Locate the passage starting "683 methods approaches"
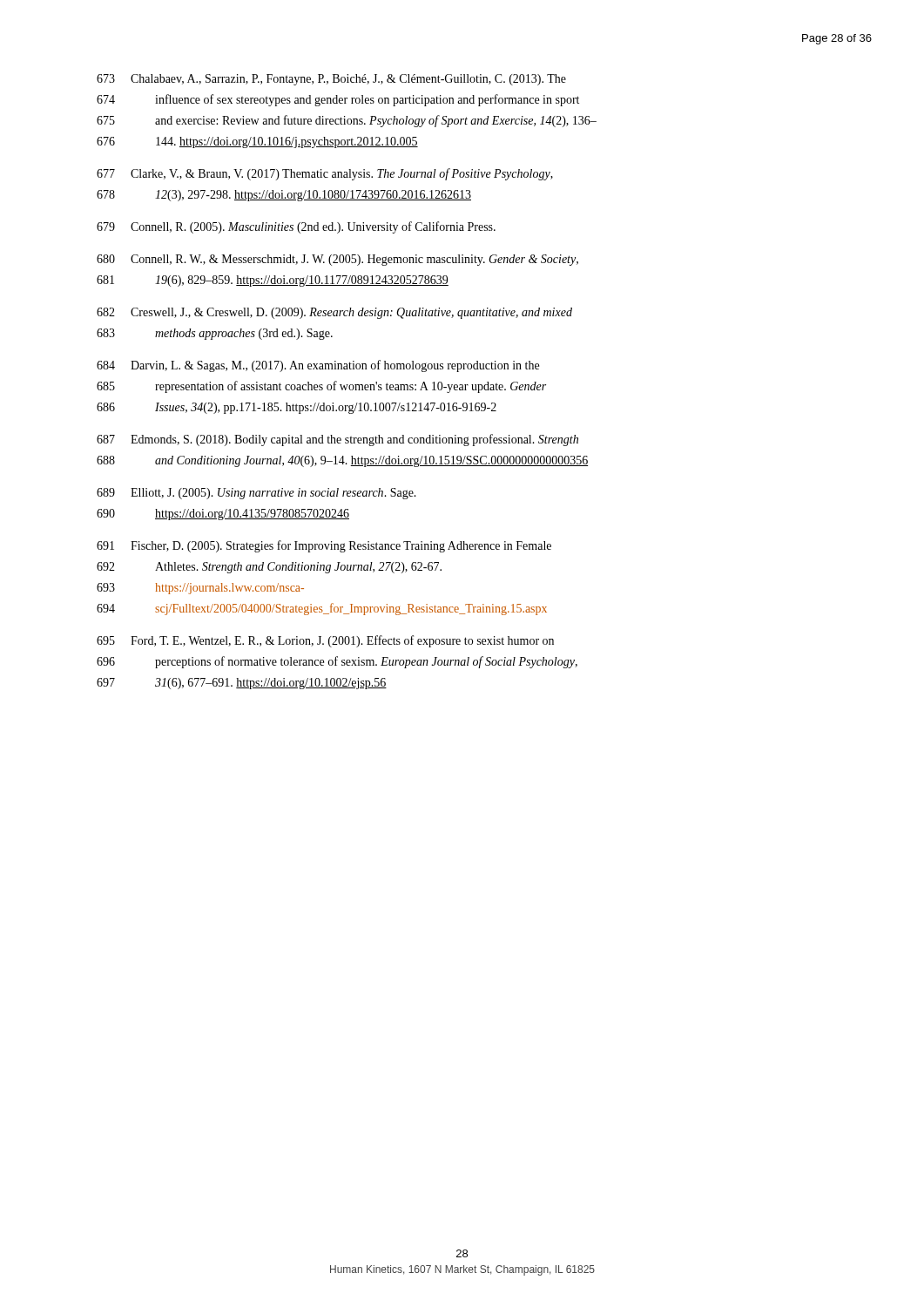 point(215,334)
